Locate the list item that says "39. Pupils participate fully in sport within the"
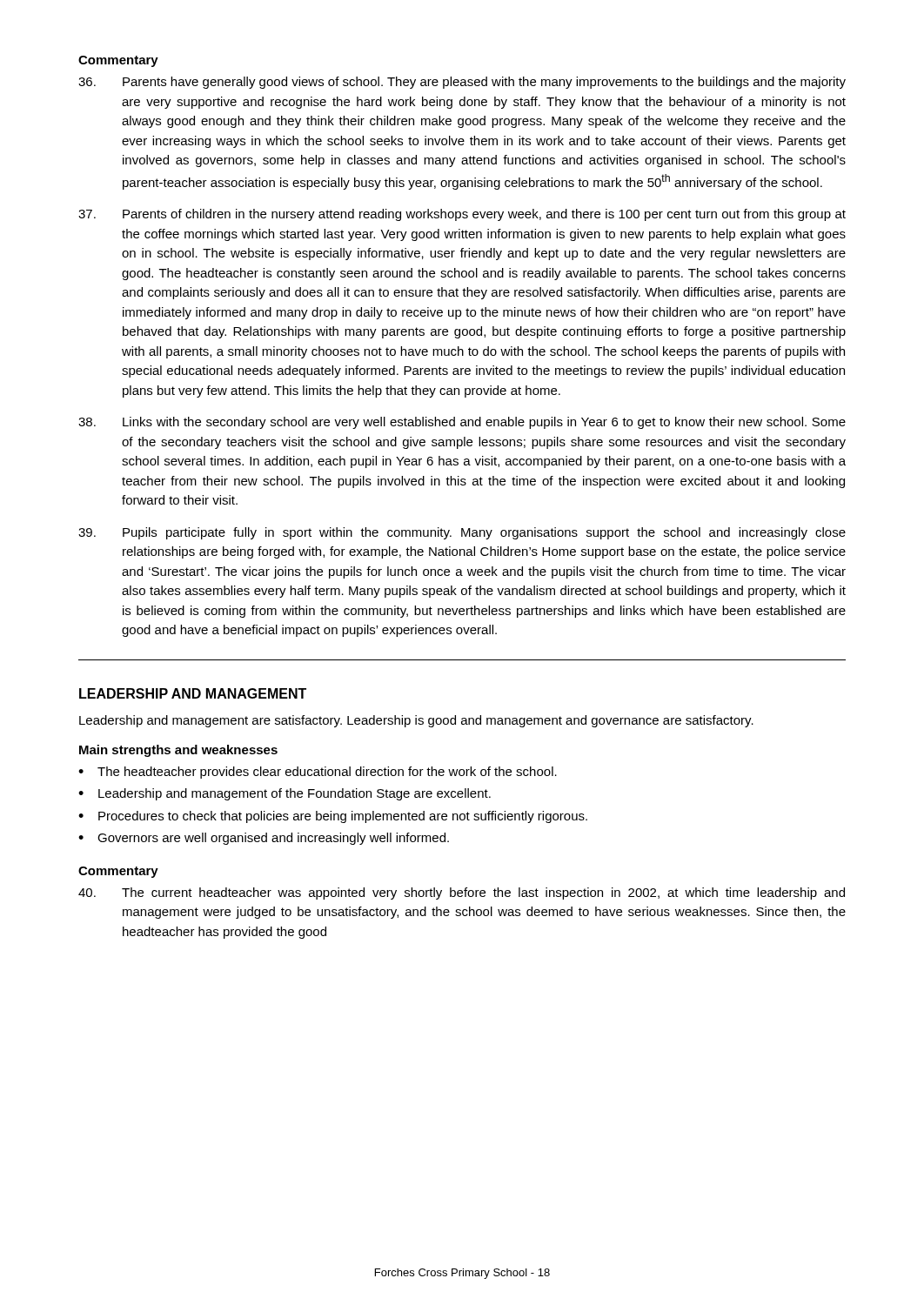924x1305 pixels. (x=462, y=581)
